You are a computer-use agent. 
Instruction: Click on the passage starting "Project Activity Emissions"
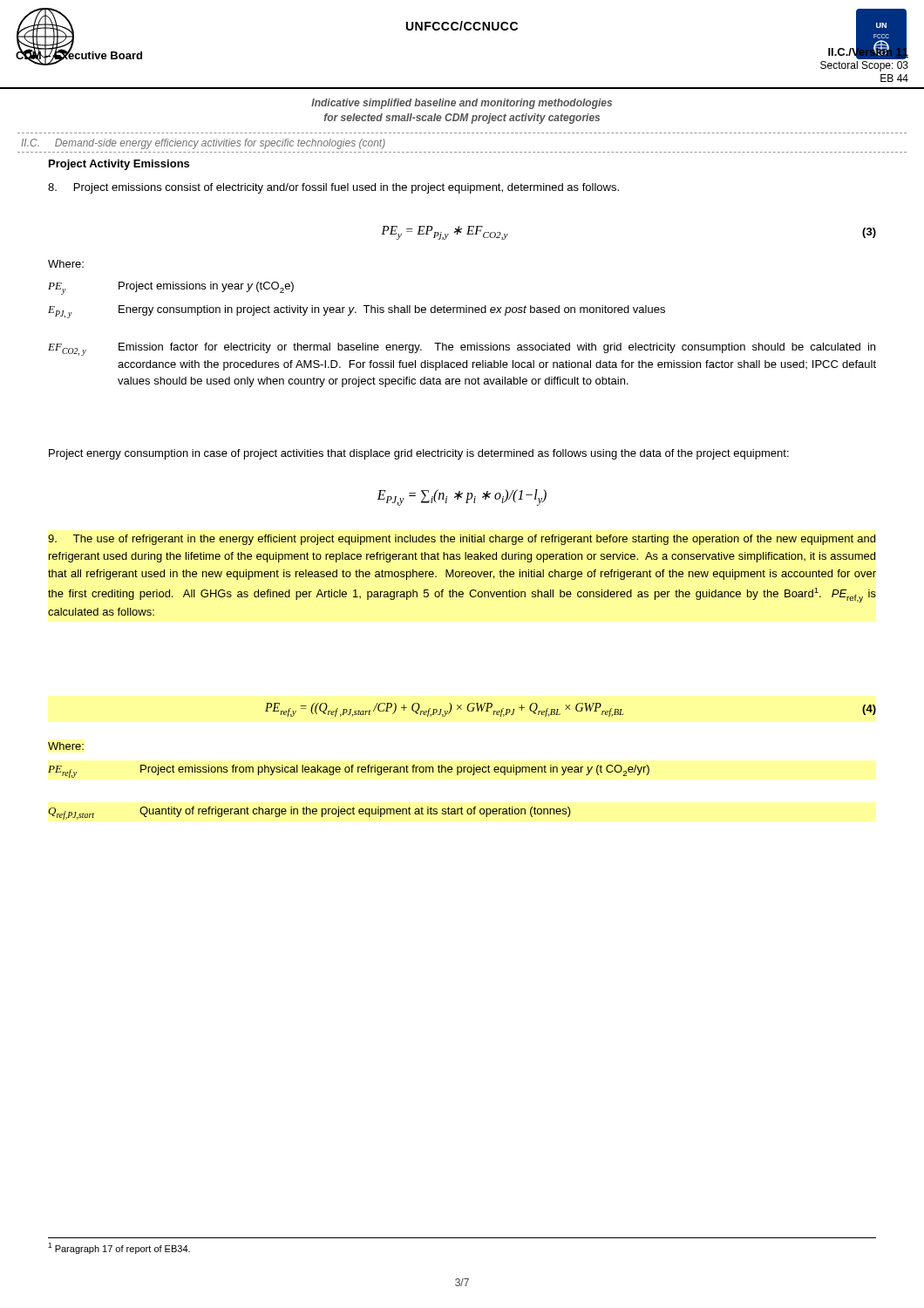(119, 164)
